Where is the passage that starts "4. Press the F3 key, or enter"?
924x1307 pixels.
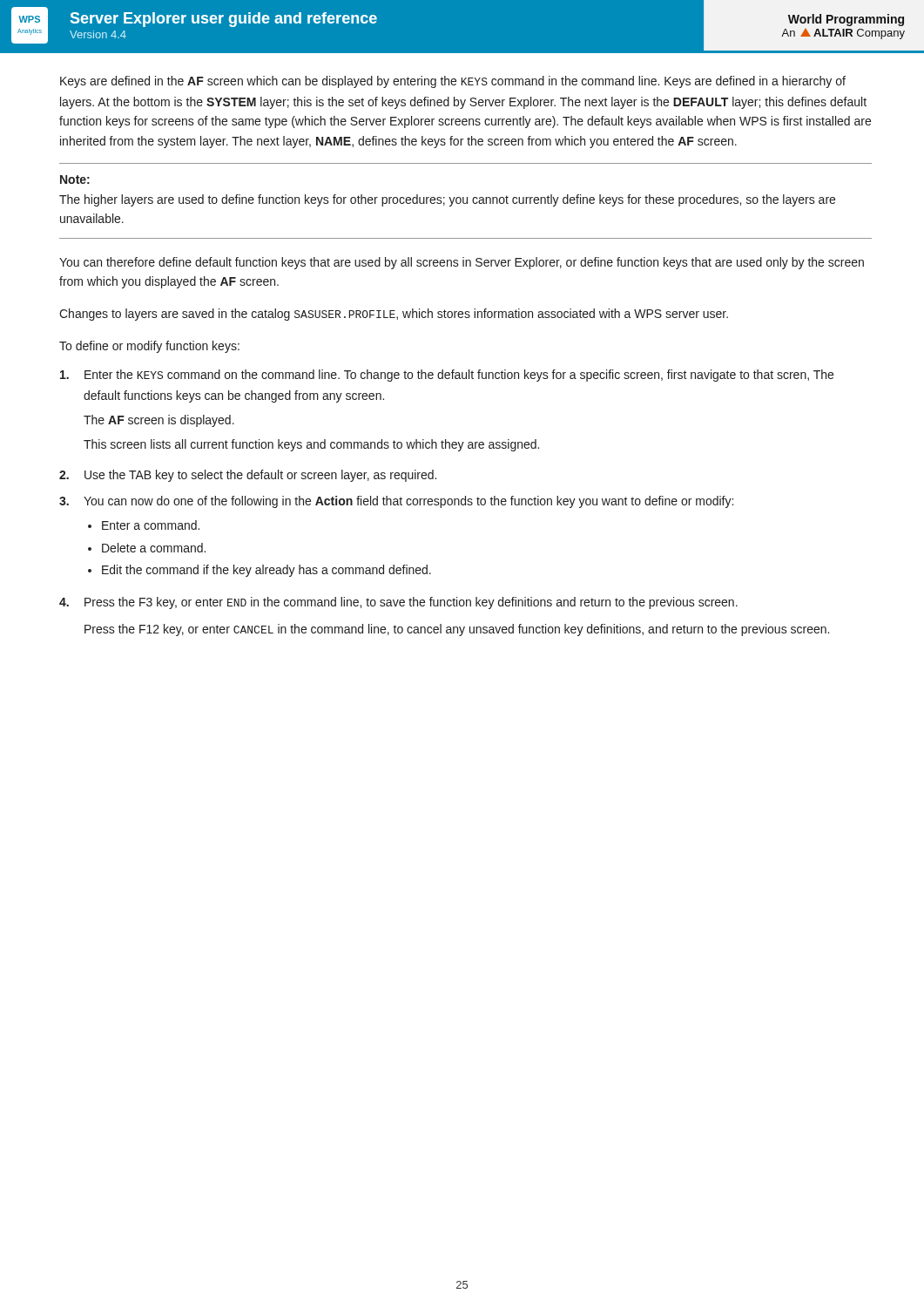point(399,603)
